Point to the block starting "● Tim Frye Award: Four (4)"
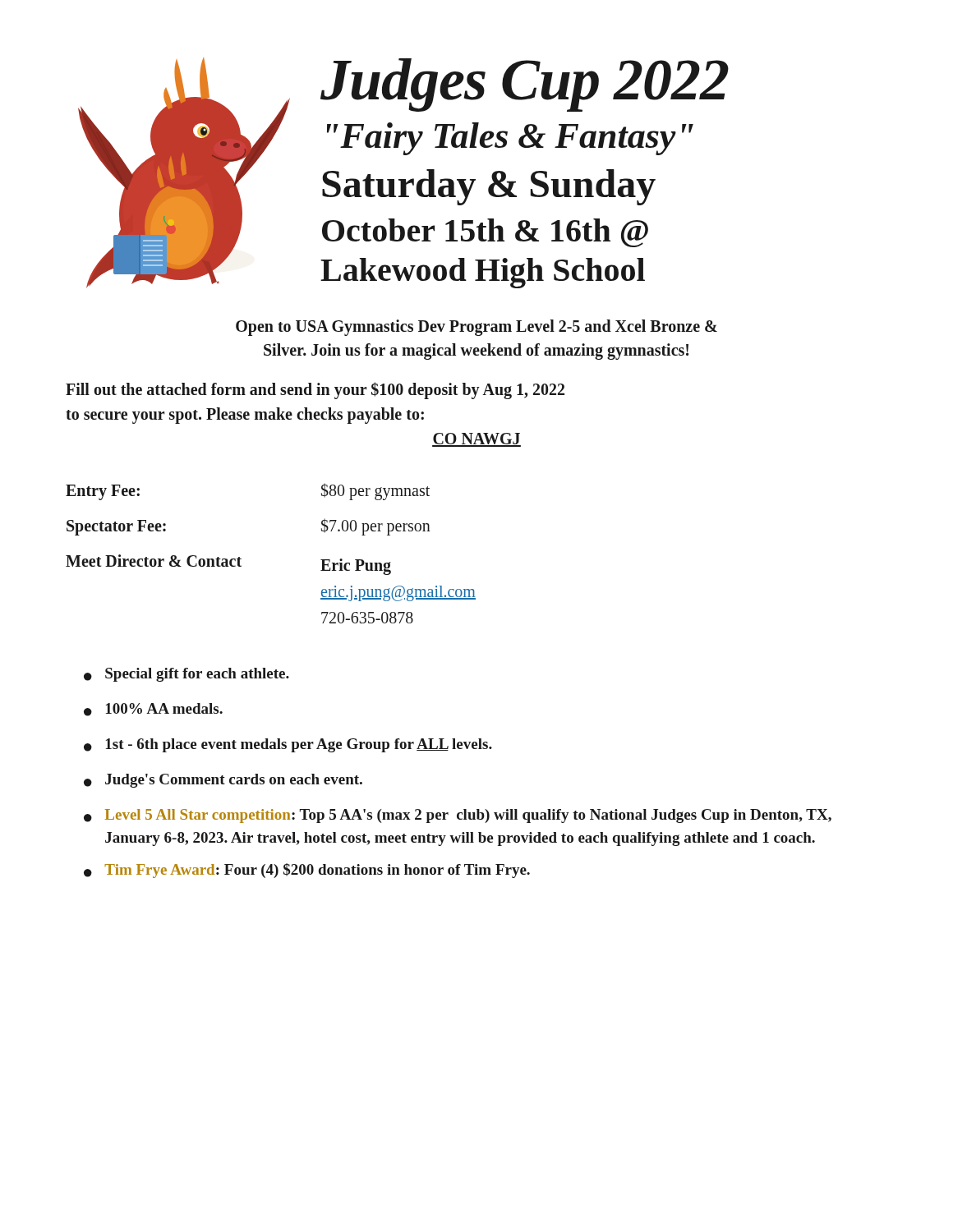 [x=306, y=872]
